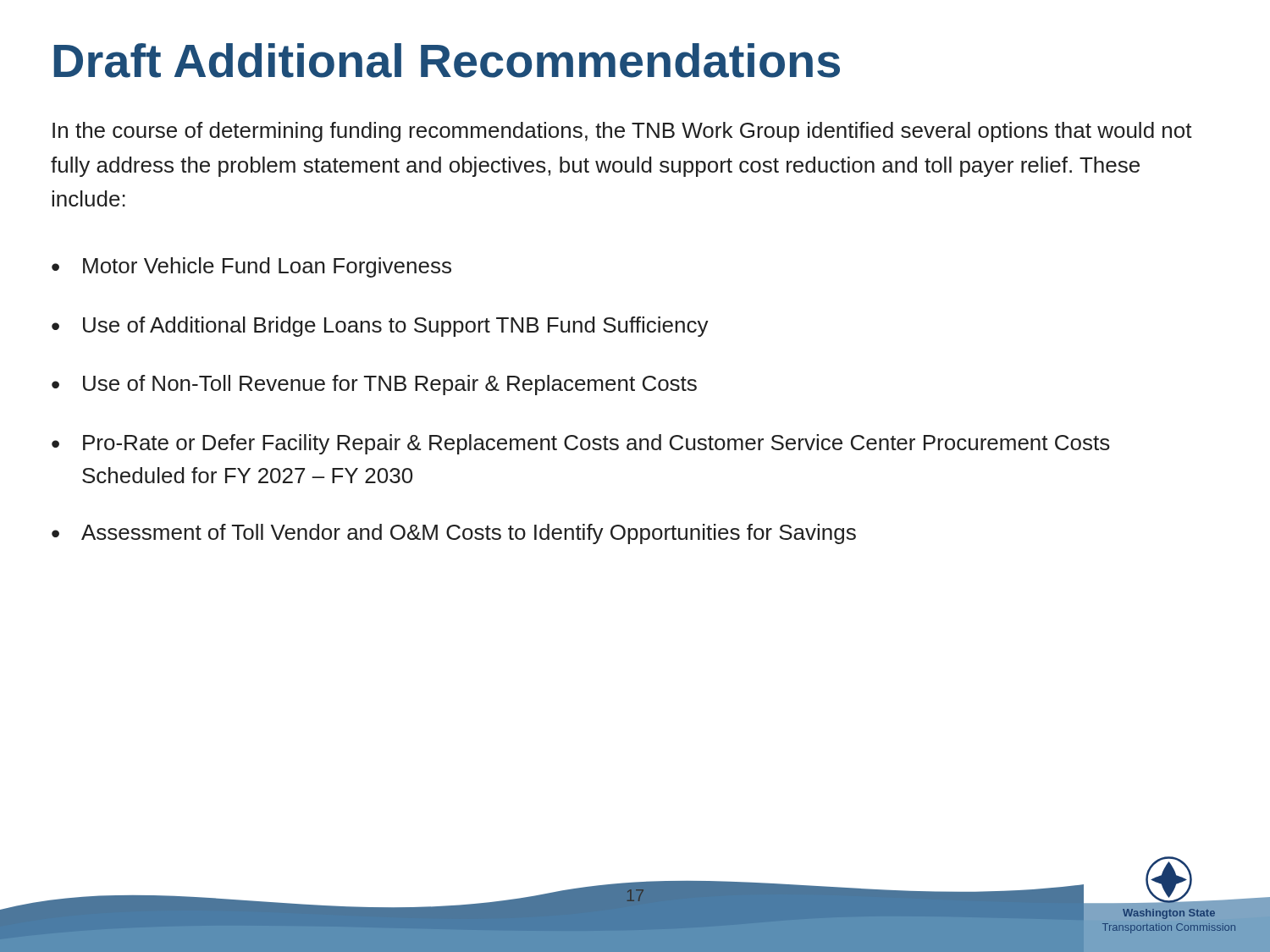
Task: Point to the passage starting "• Motor Vehicle Fund Loan"
Action: pos(251,267)
